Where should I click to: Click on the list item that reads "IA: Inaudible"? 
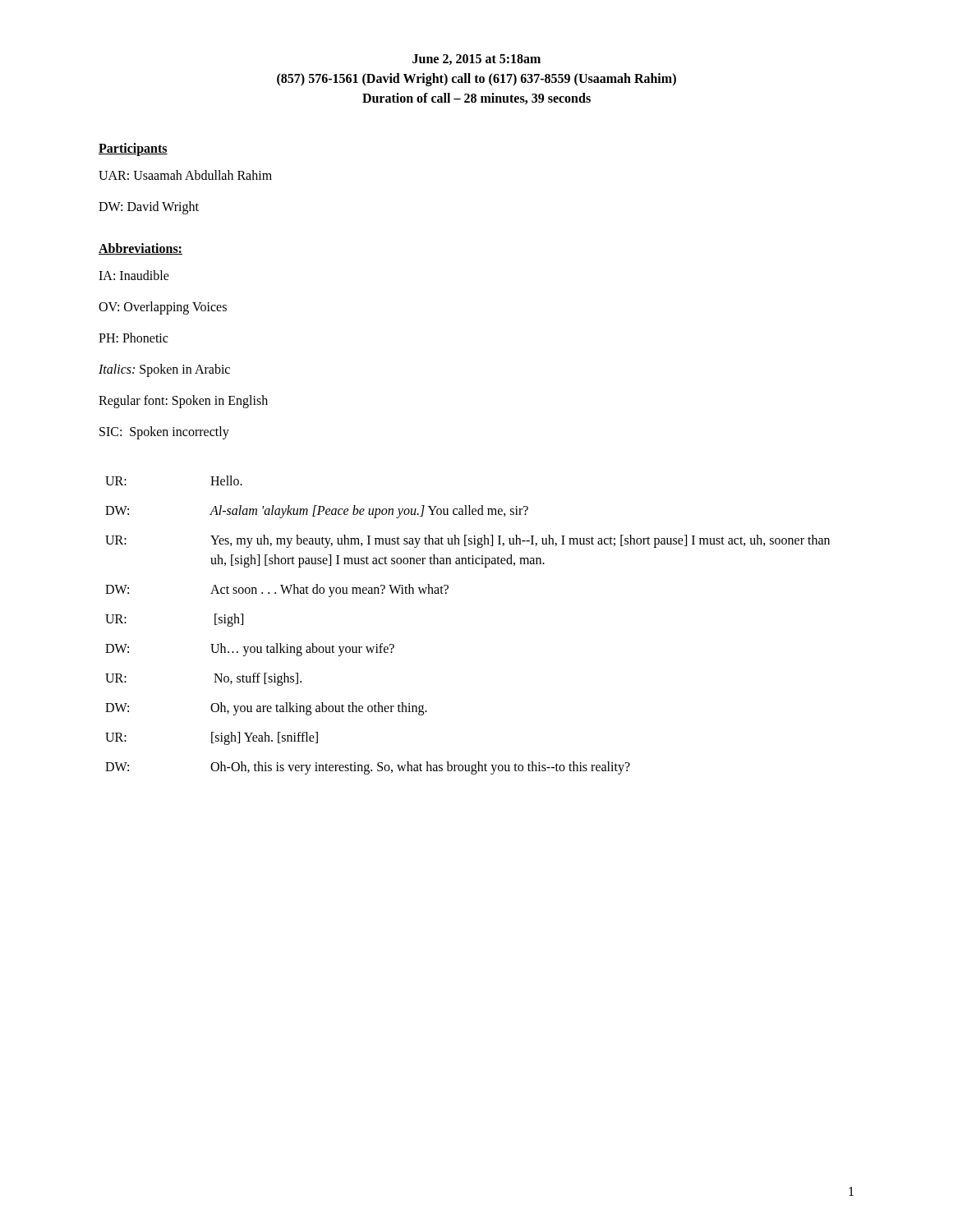tap(134, 276)
